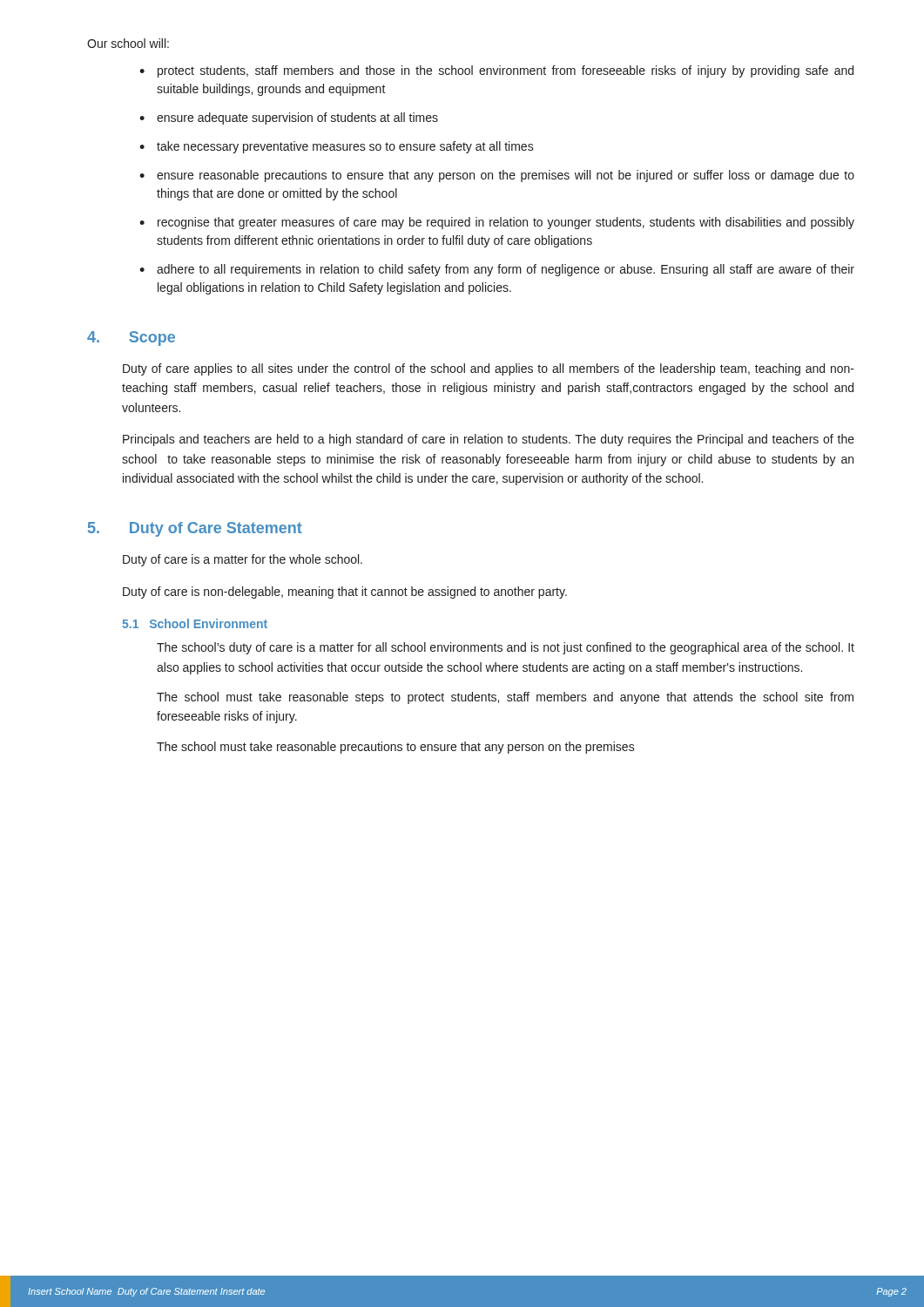Locate the passage starting "protect students, staff members and those in the"
This screenshot has width=924, height=1307.
[x=506, y=80]
